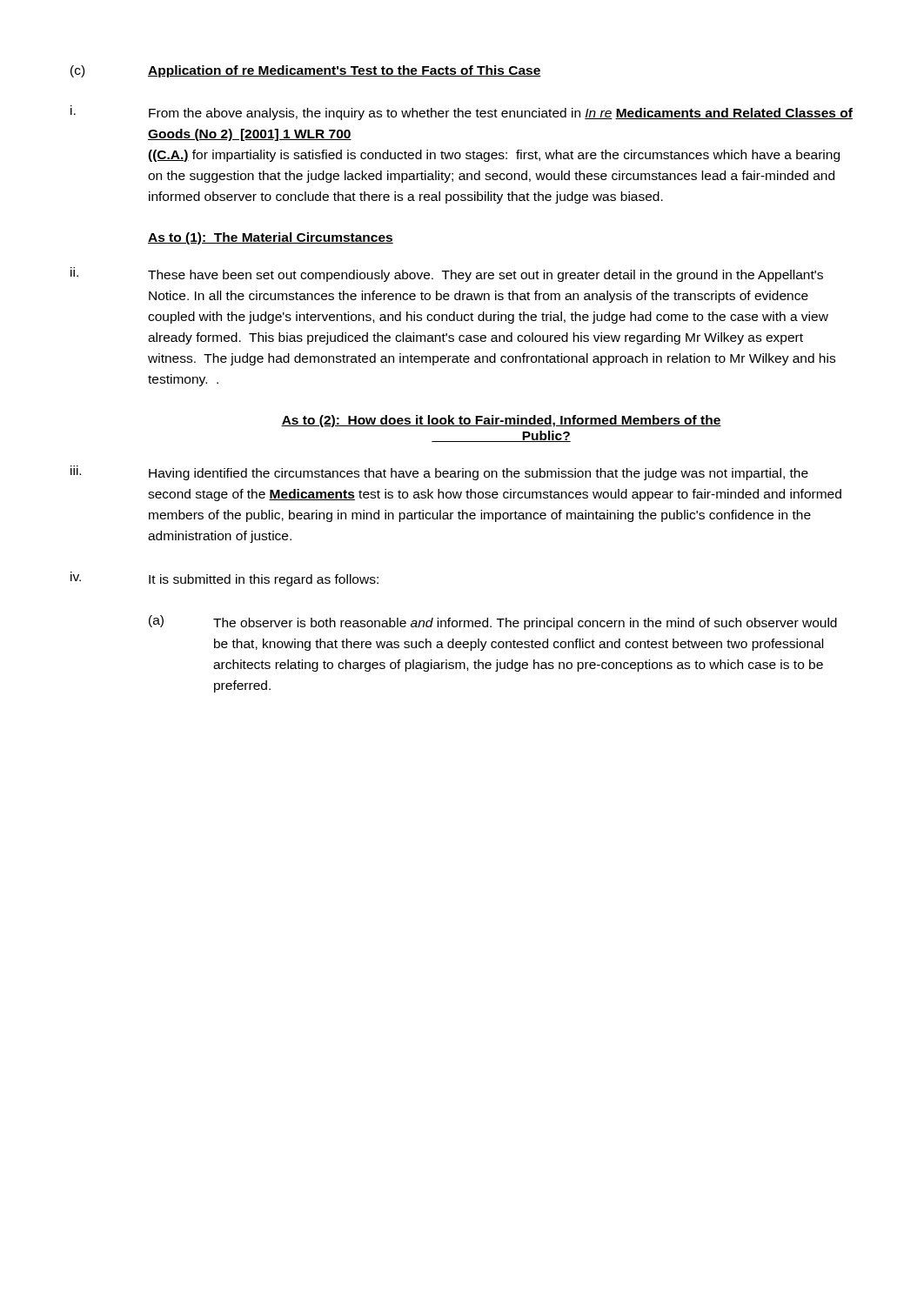This screenshot has height=1305, width=924.
Task: Select the text starting "(a) The observer is both reasonable and informed."
Action: point(501,654)
